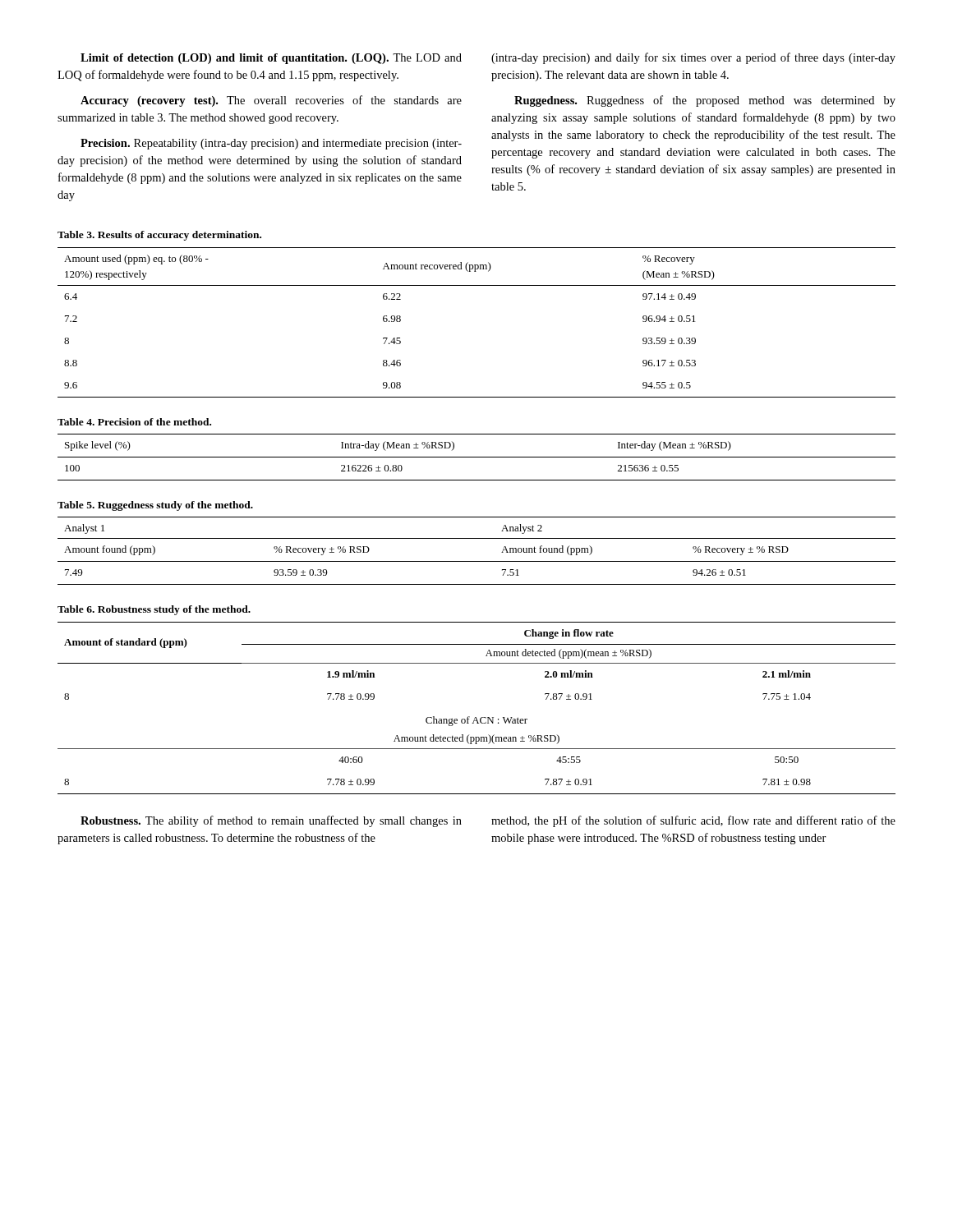Select the table that reads "216226 ± 0.80"
The width and height of the screenshot is (953, 1232).
pos(476,457)
